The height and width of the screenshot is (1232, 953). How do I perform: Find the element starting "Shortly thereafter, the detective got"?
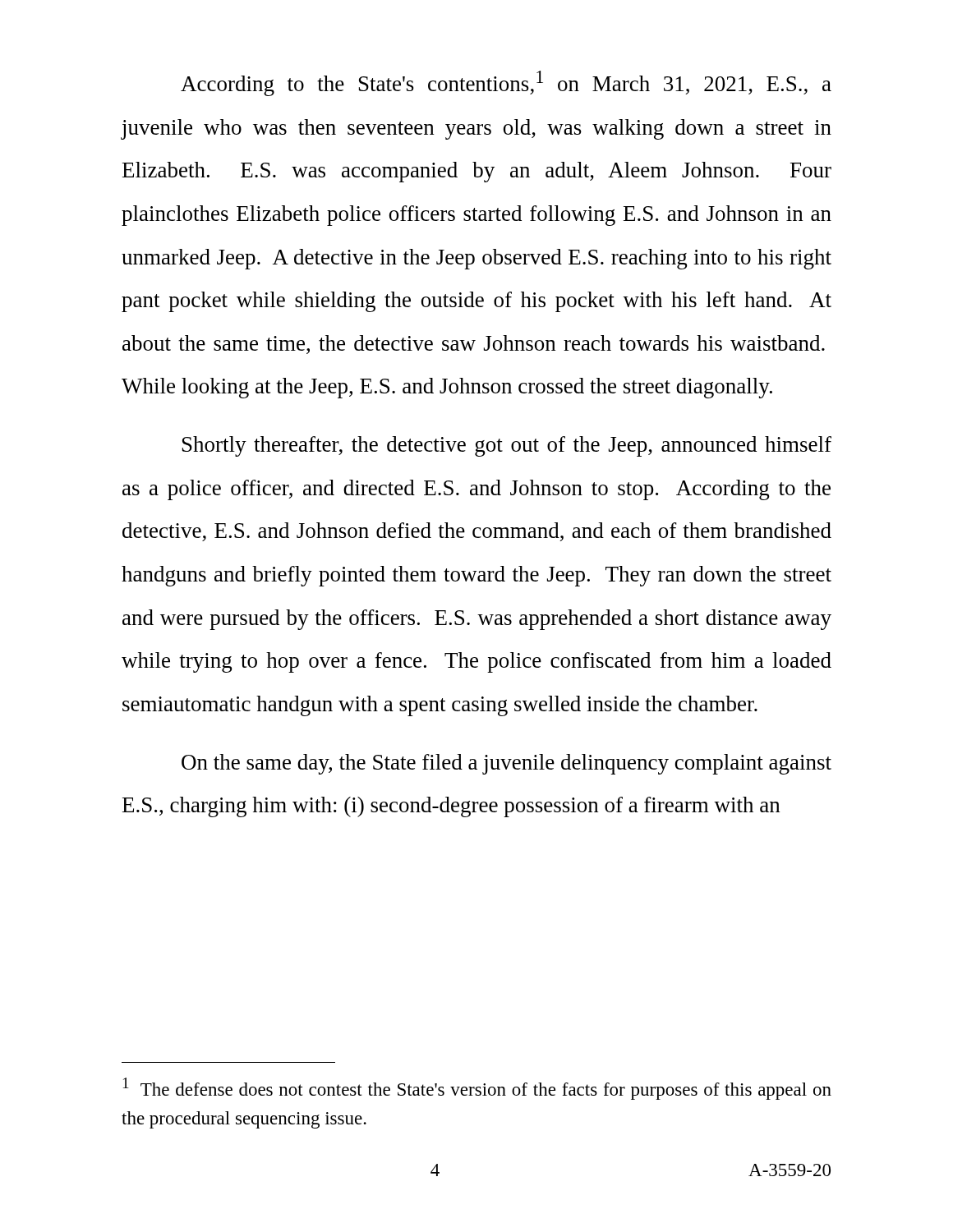(x=476, y=574)
